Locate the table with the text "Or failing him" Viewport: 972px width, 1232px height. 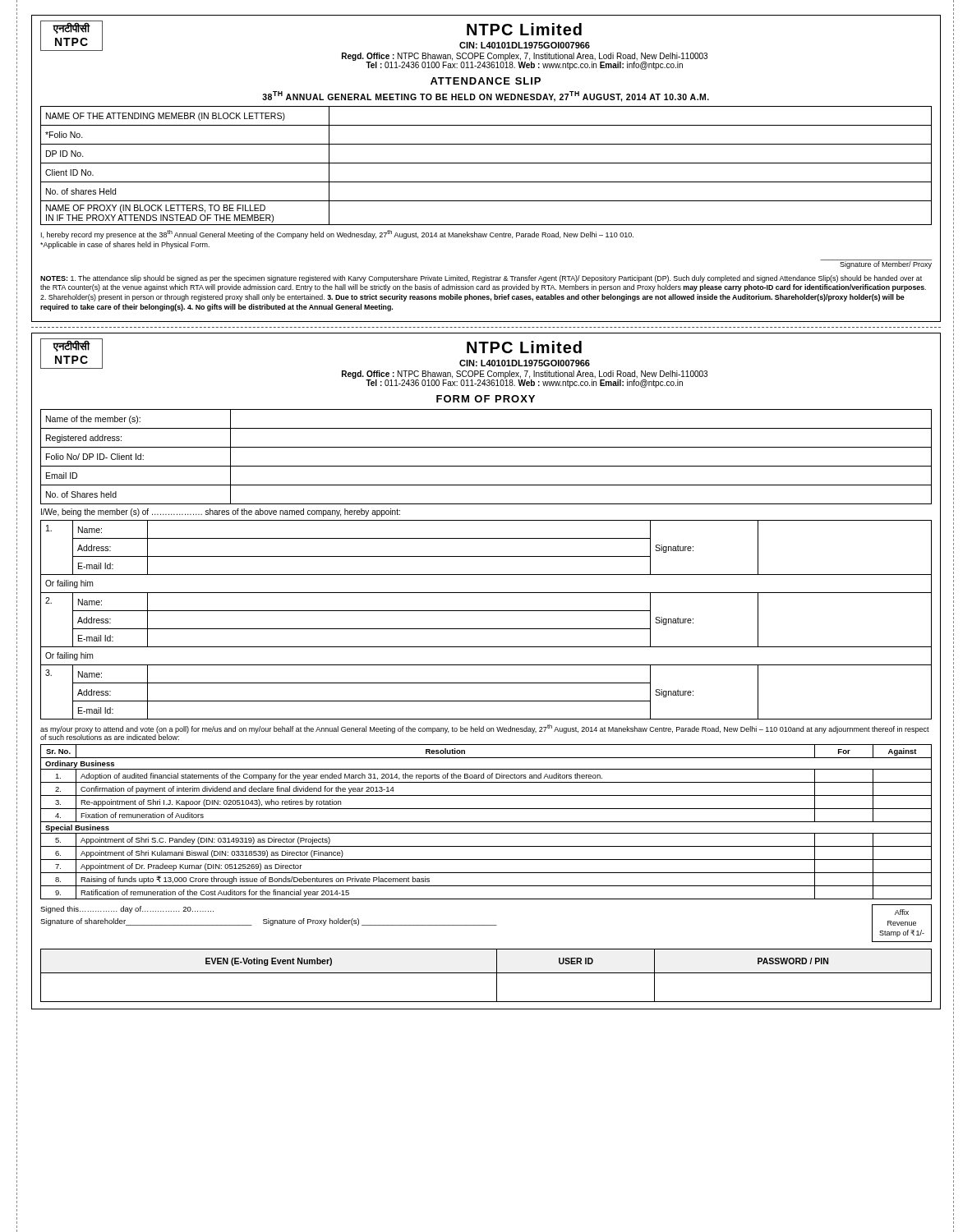coord(486,620)
